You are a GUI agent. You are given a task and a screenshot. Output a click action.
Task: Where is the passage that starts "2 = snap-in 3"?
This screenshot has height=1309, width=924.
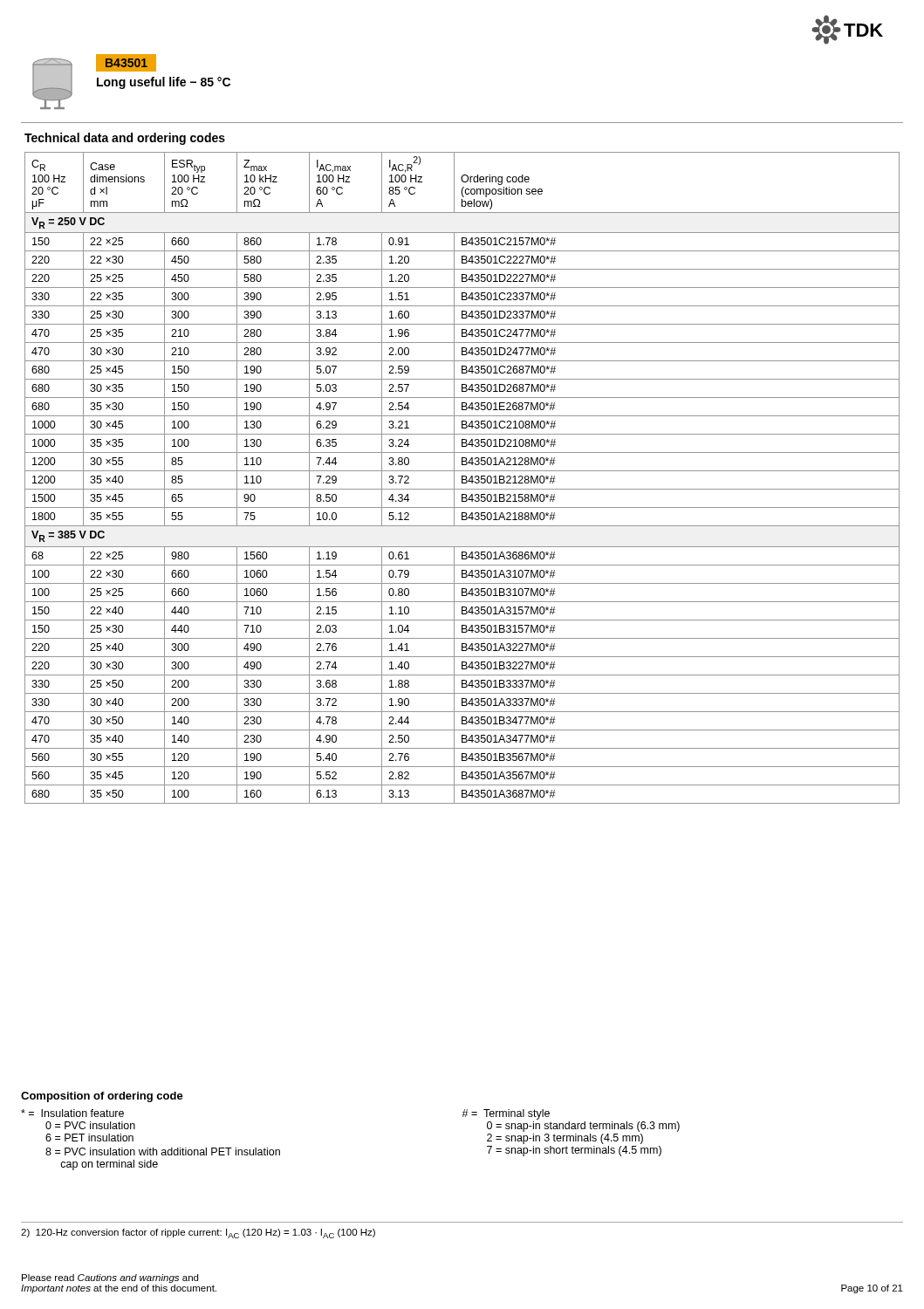click(565, 1138)
